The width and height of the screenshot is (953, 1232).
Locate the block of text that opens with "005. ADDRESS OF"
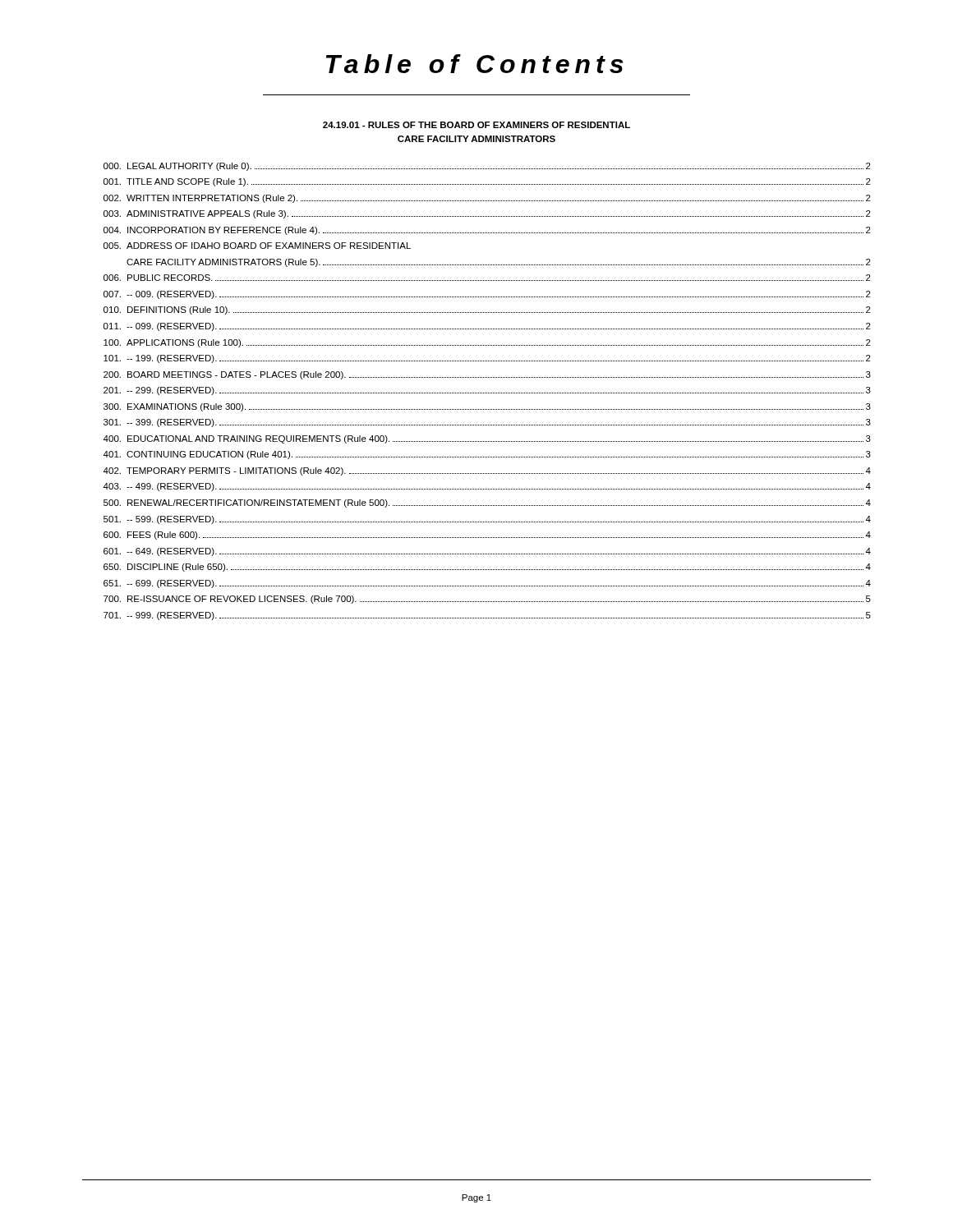click(x=257, y=246)
